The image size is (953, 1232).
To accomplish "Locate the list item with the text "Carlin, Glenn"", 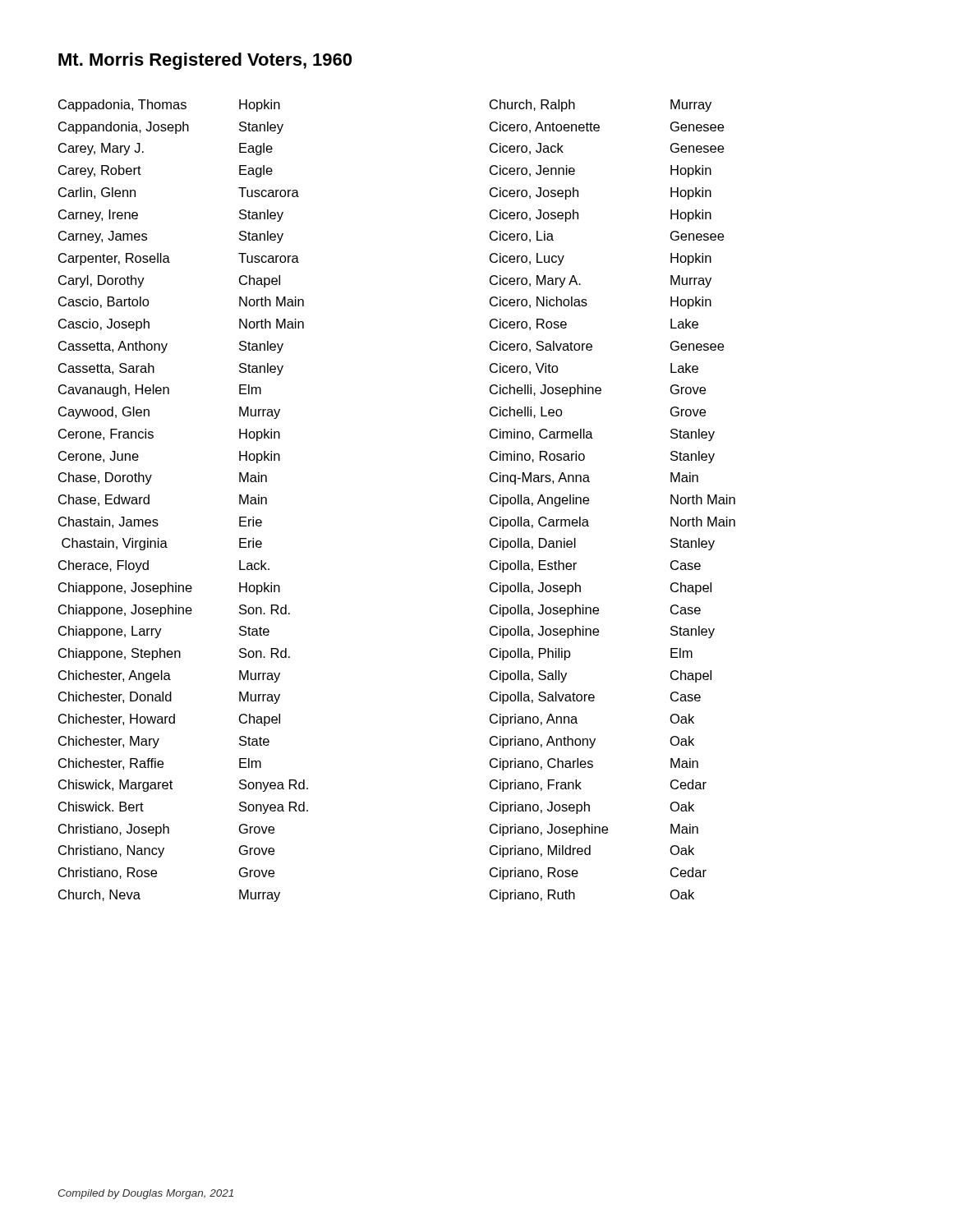I will pos(97,192).
